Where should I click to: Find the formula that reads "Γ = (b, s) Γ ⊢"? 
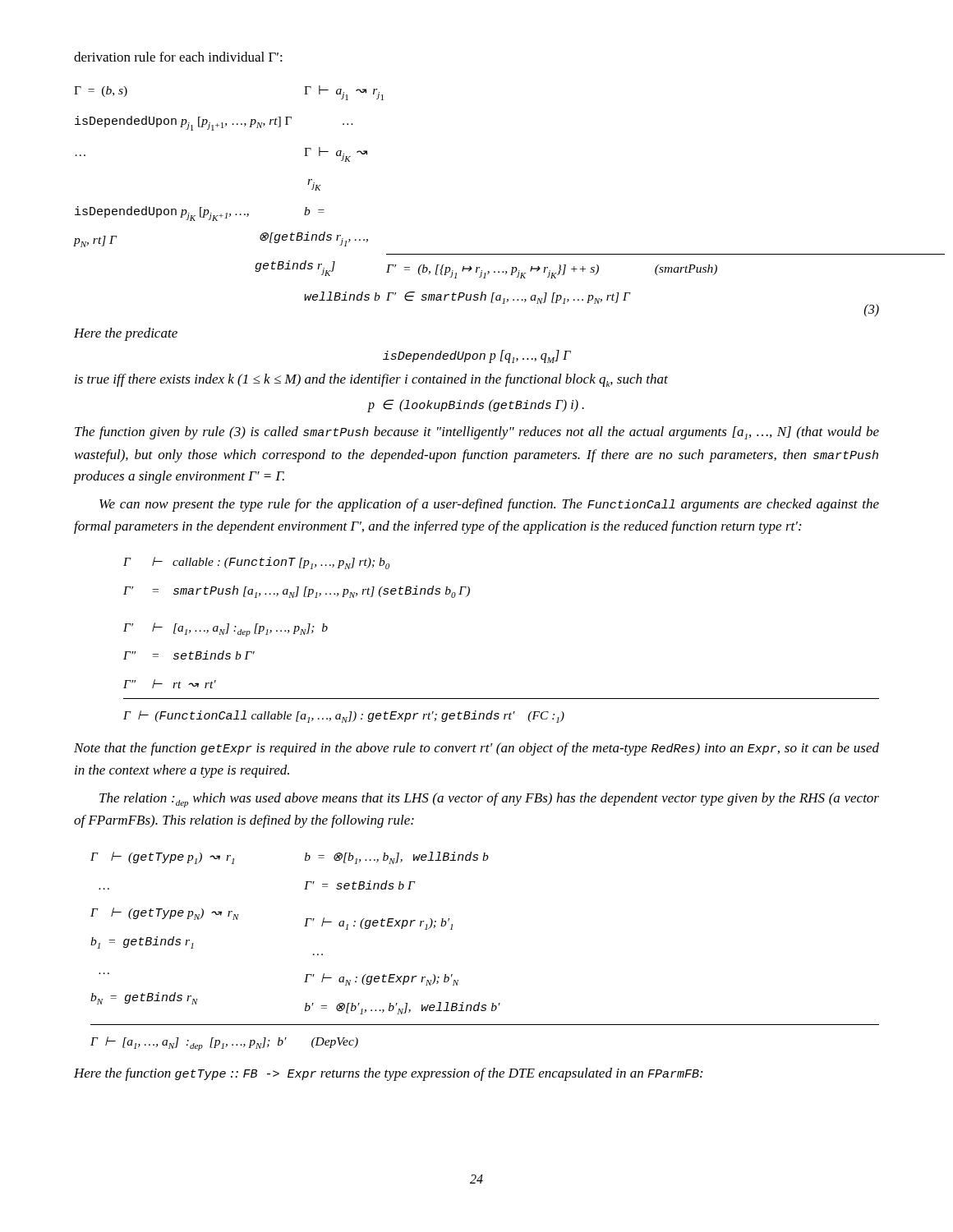coord(103,92)
